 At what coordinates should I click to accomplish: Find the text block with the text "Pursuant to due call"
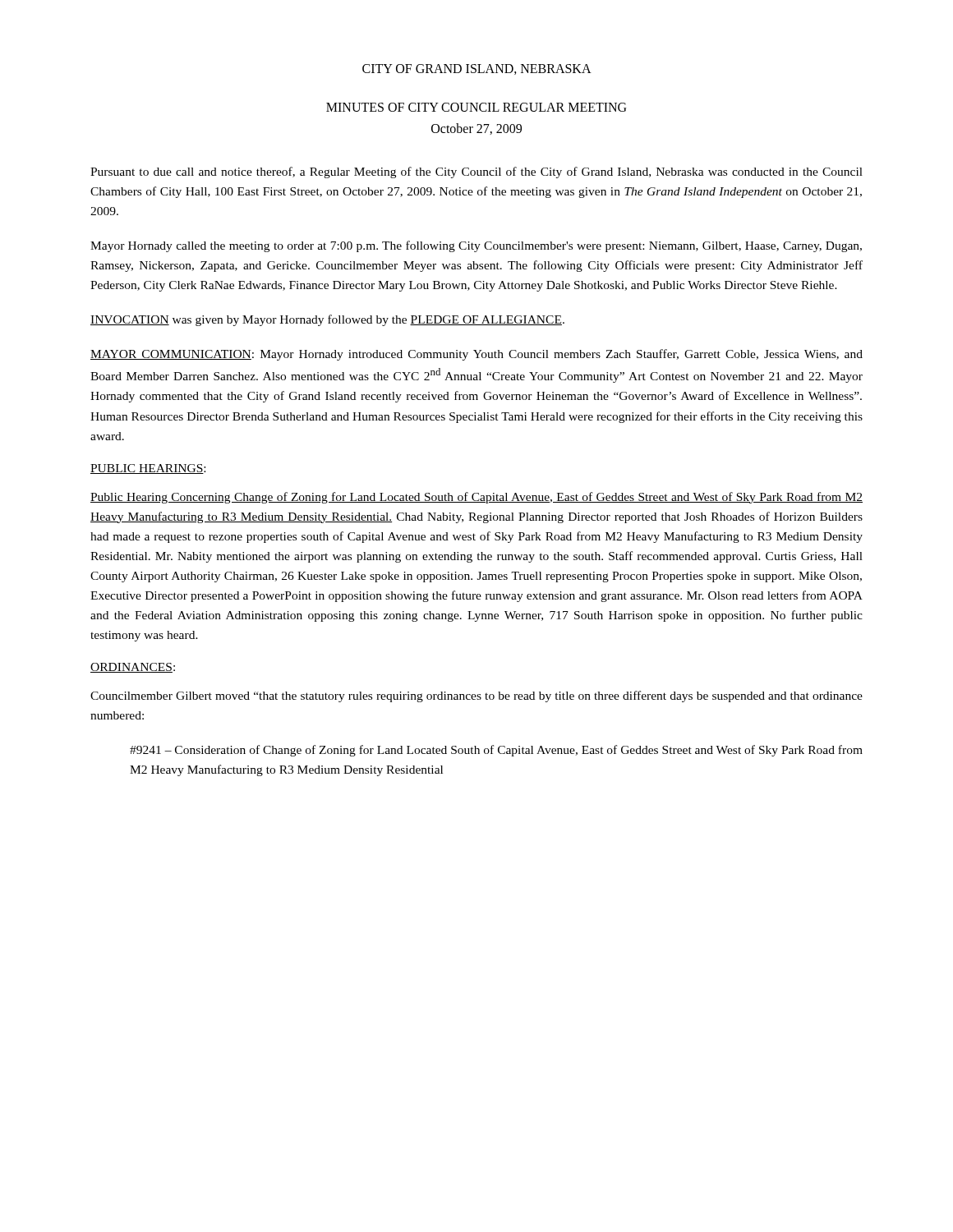coord(476,191)
